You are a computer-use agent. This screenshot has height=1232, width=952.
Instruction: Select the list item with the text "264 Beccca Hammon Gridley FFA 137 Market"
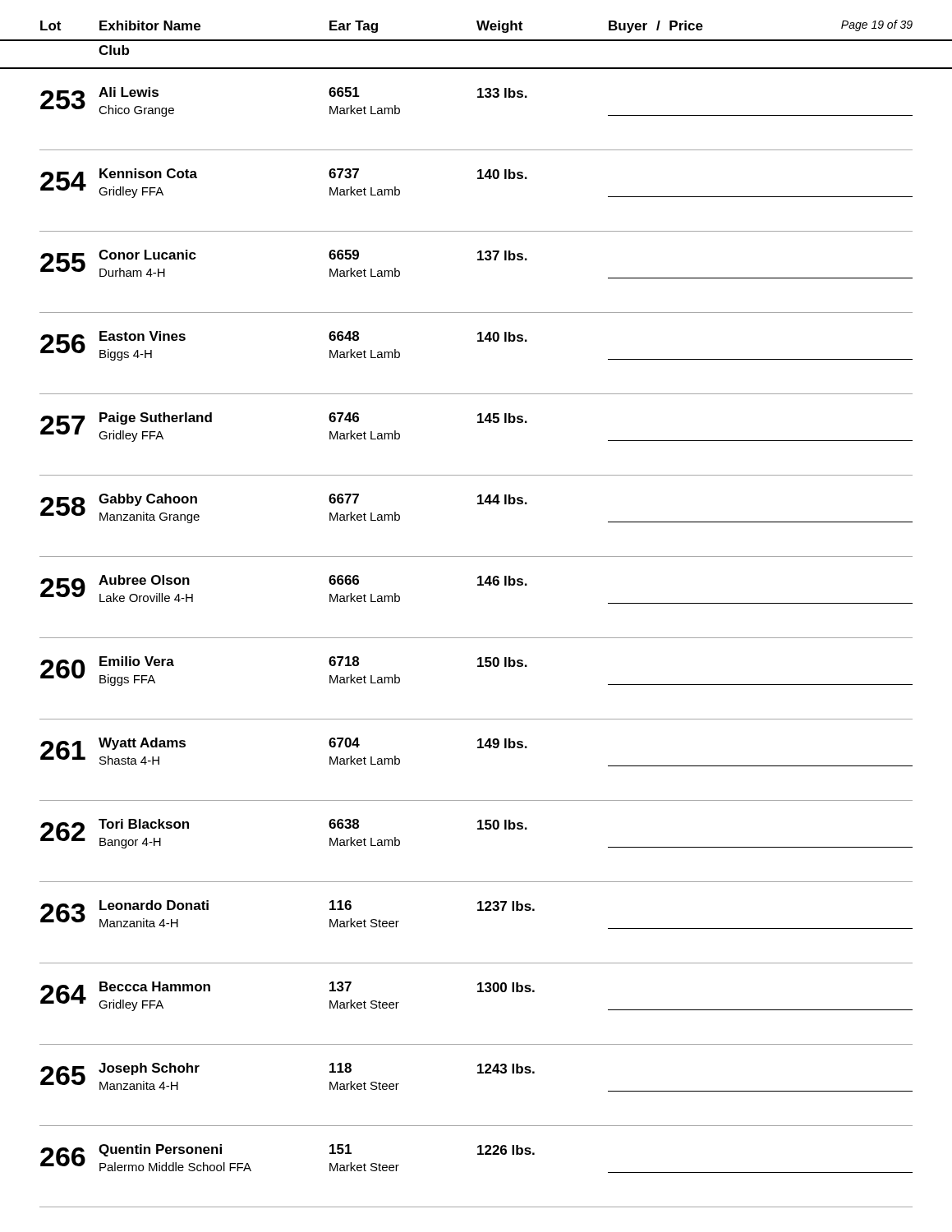(x=476, y=1004)
